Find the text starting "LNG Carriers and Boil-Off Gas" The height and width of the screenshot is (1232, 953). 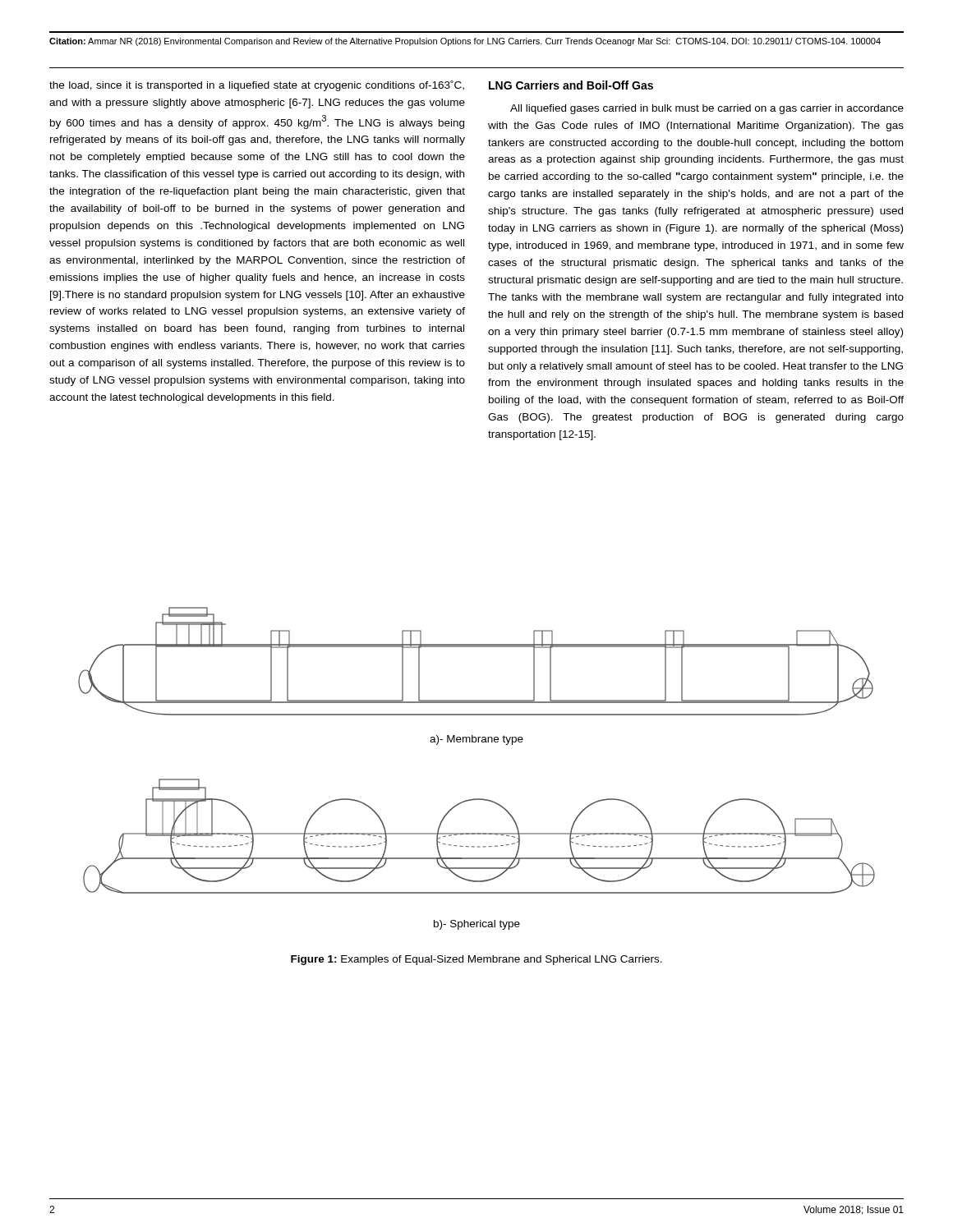[x=571, y=85]
